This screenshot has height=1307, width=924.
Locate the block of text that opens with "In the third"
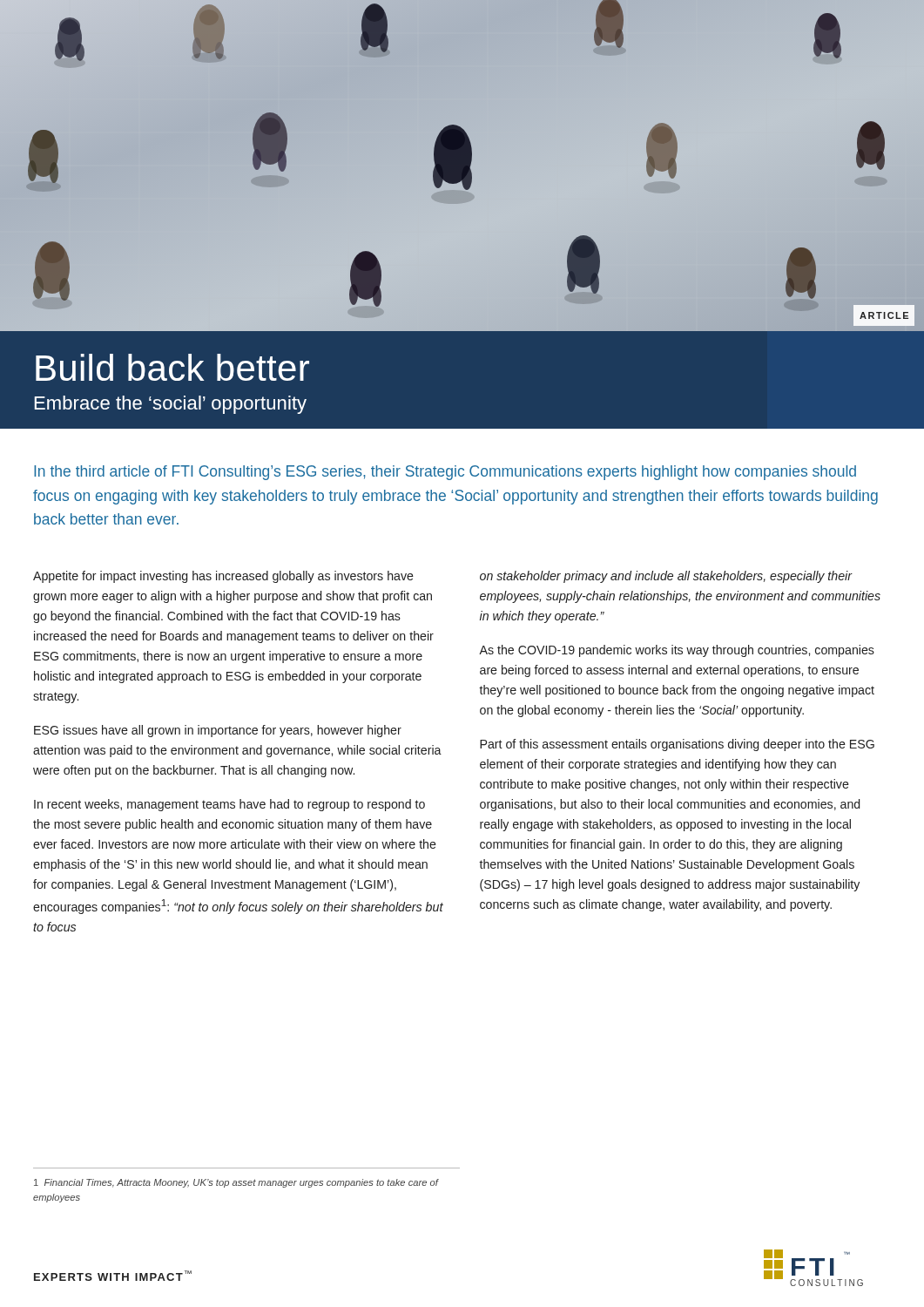[462, 494]
